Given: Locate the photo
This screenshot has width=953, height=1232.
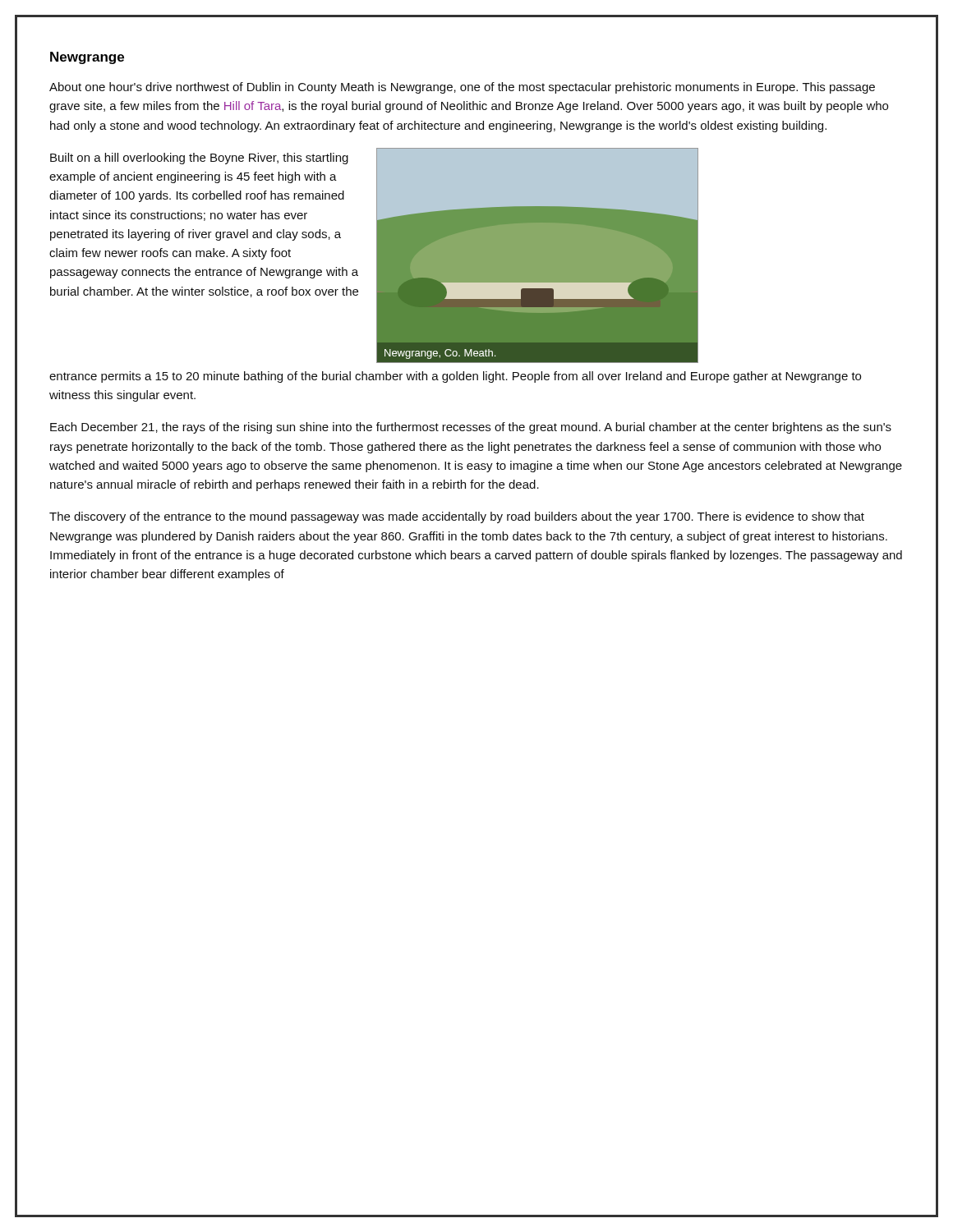Looking at the screenshot, I should (537, 255).
